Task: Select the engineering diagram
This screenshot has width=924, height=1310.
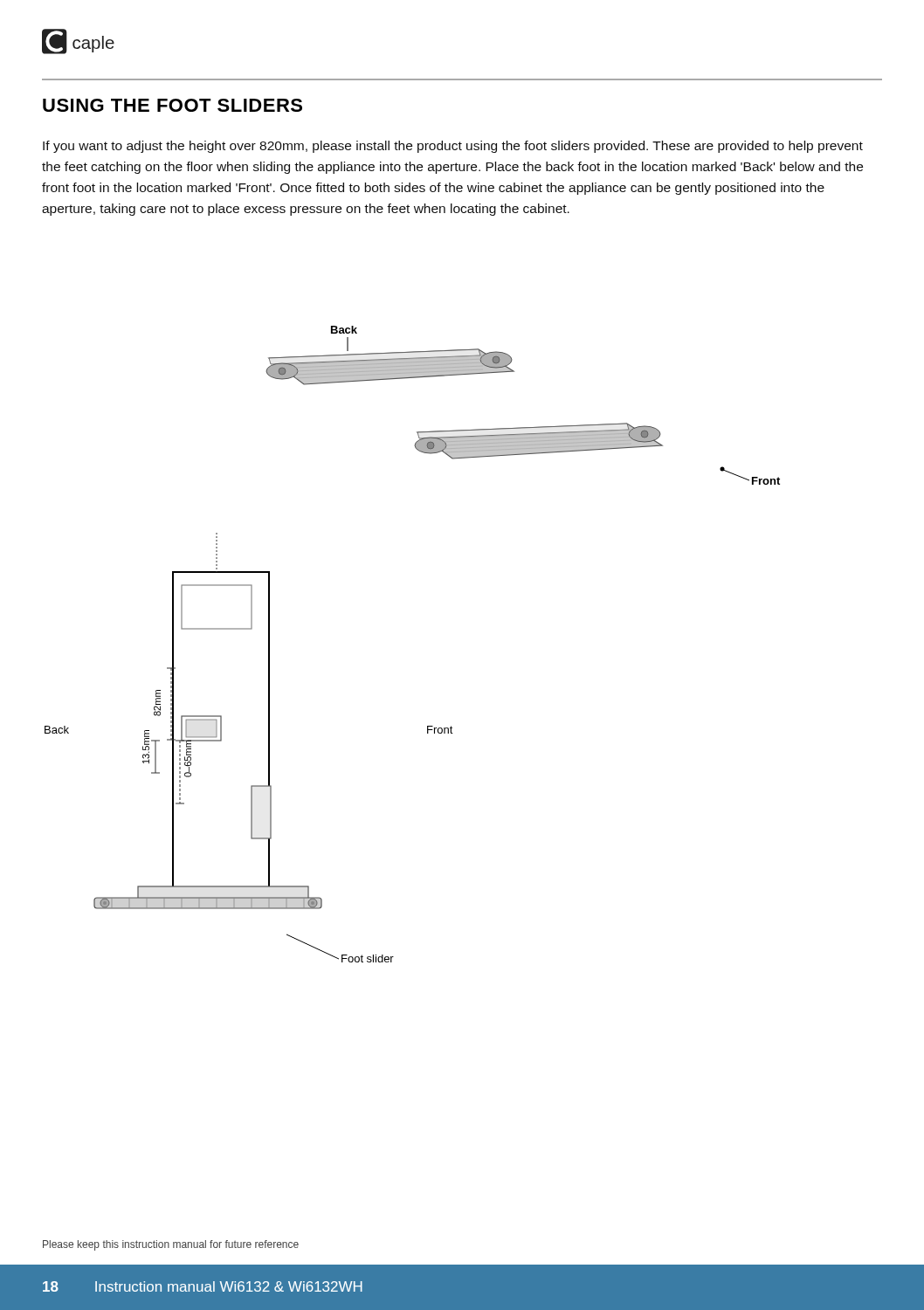Action: click(x=462, y=659)
